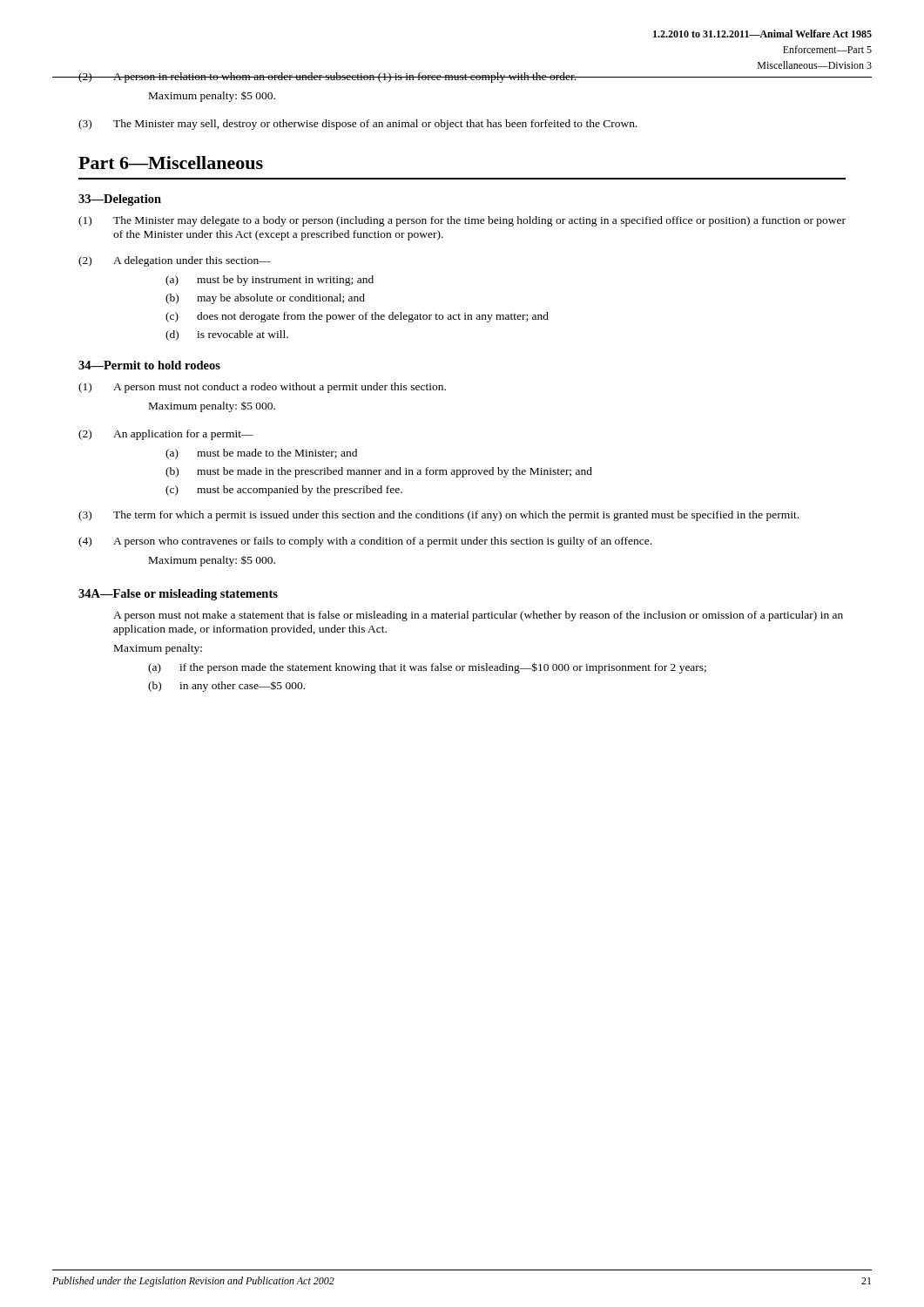Locate the text block that says "A person must"
Screen dimensions: 1307x924
tap(478, 616)
